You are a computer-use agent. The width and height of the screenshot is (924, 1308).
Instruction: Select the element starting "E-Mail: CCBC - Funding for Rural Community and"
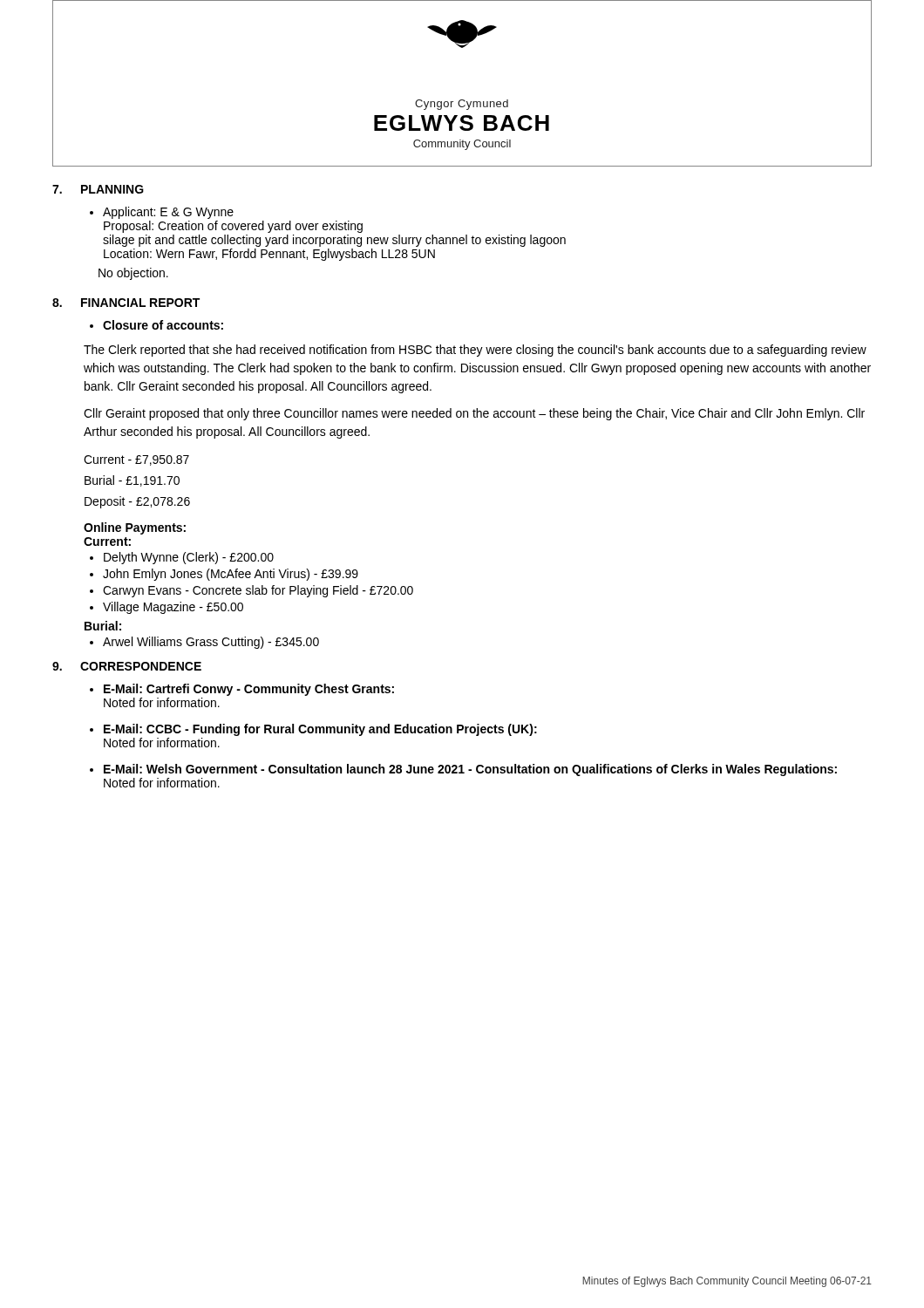[320, 736]
